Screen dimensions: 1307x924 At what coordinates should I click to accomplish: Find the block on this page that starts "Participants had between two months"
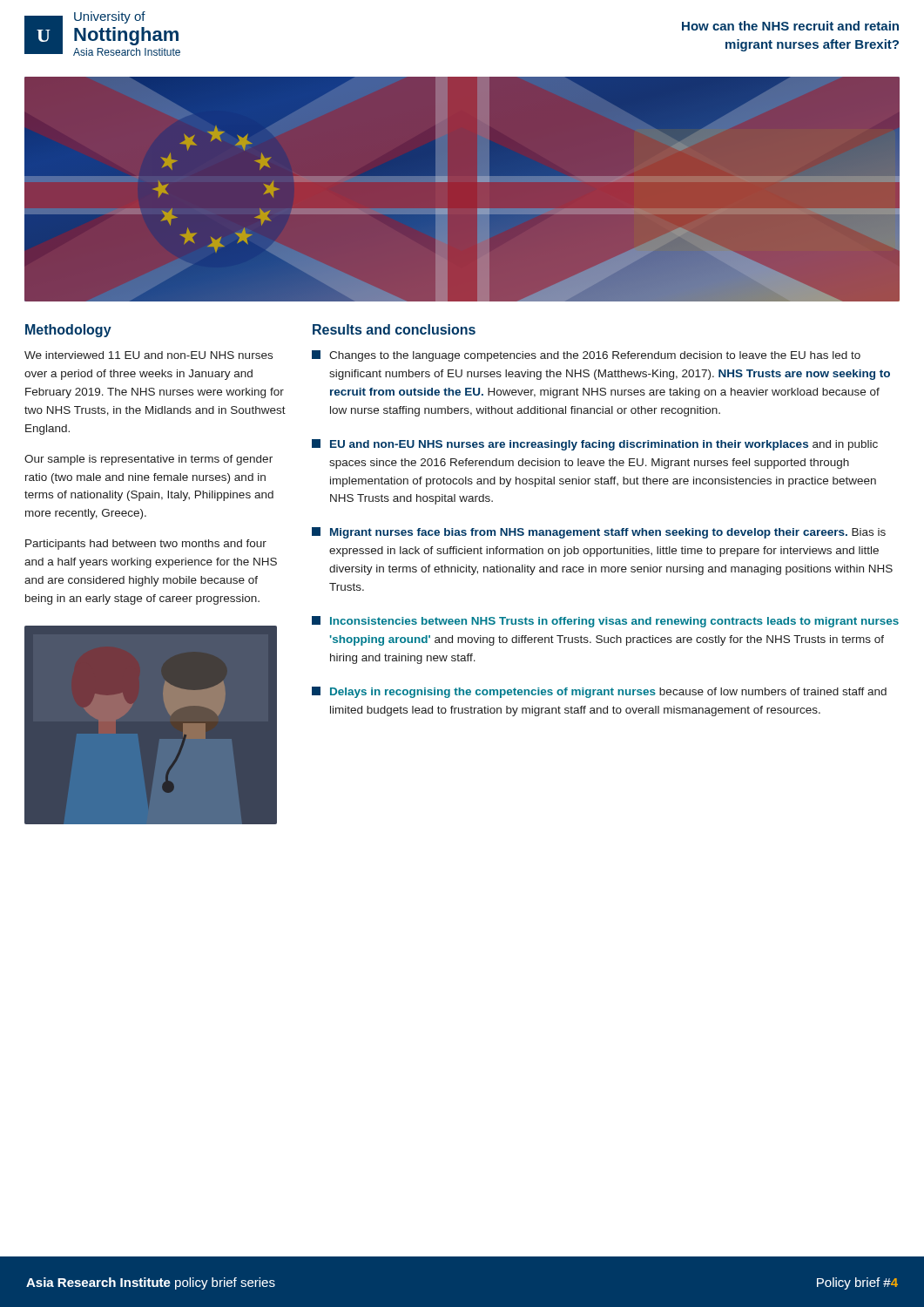pyautogui.click(x=151, y=571)
